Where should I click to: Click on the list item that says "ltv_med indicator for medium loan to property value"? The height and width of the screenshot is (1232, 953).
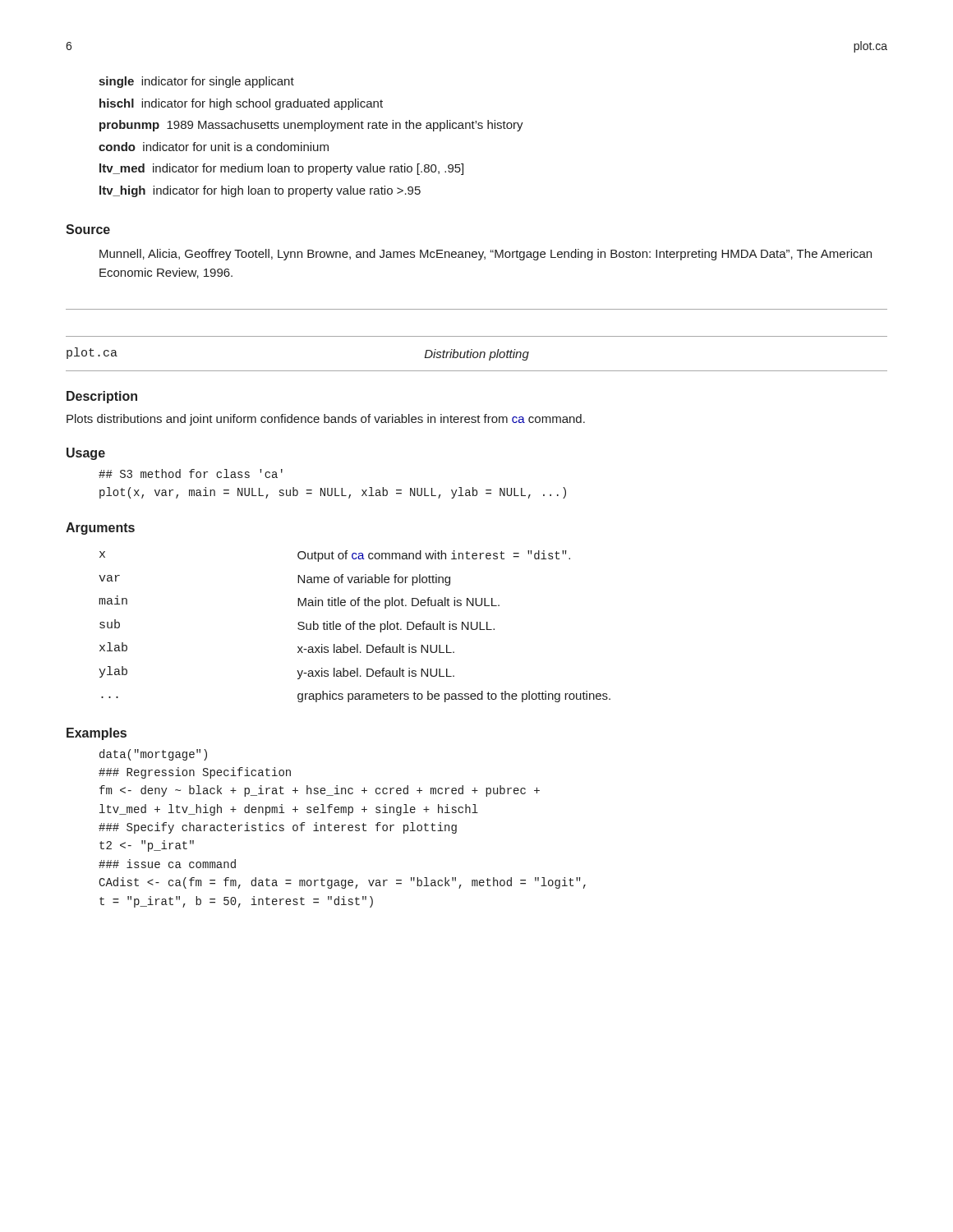click(x=281, y=168)
